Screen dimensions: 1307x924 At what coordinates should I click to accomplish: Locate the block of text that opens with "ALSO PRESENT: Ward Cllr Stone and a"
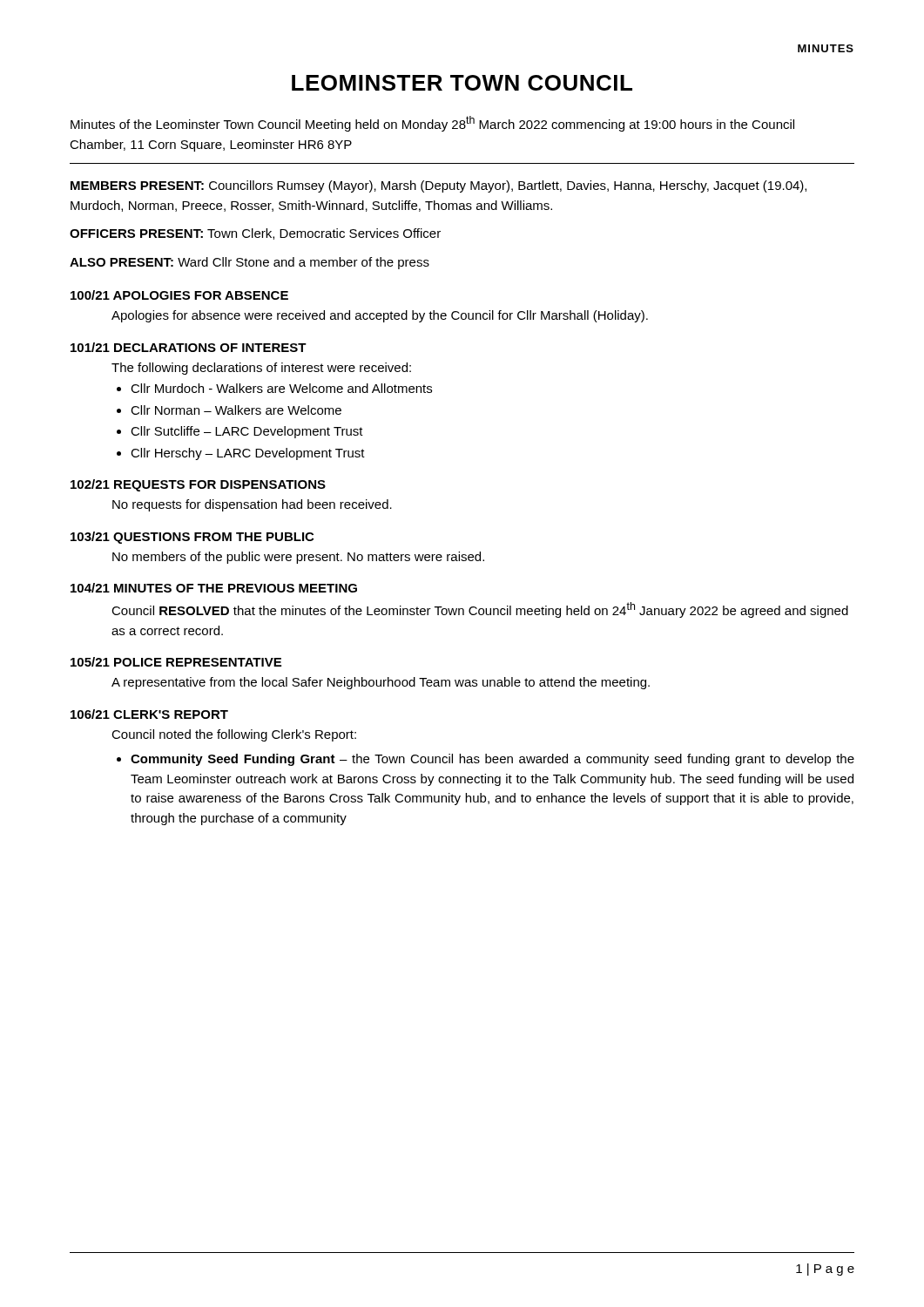[249, 261]
